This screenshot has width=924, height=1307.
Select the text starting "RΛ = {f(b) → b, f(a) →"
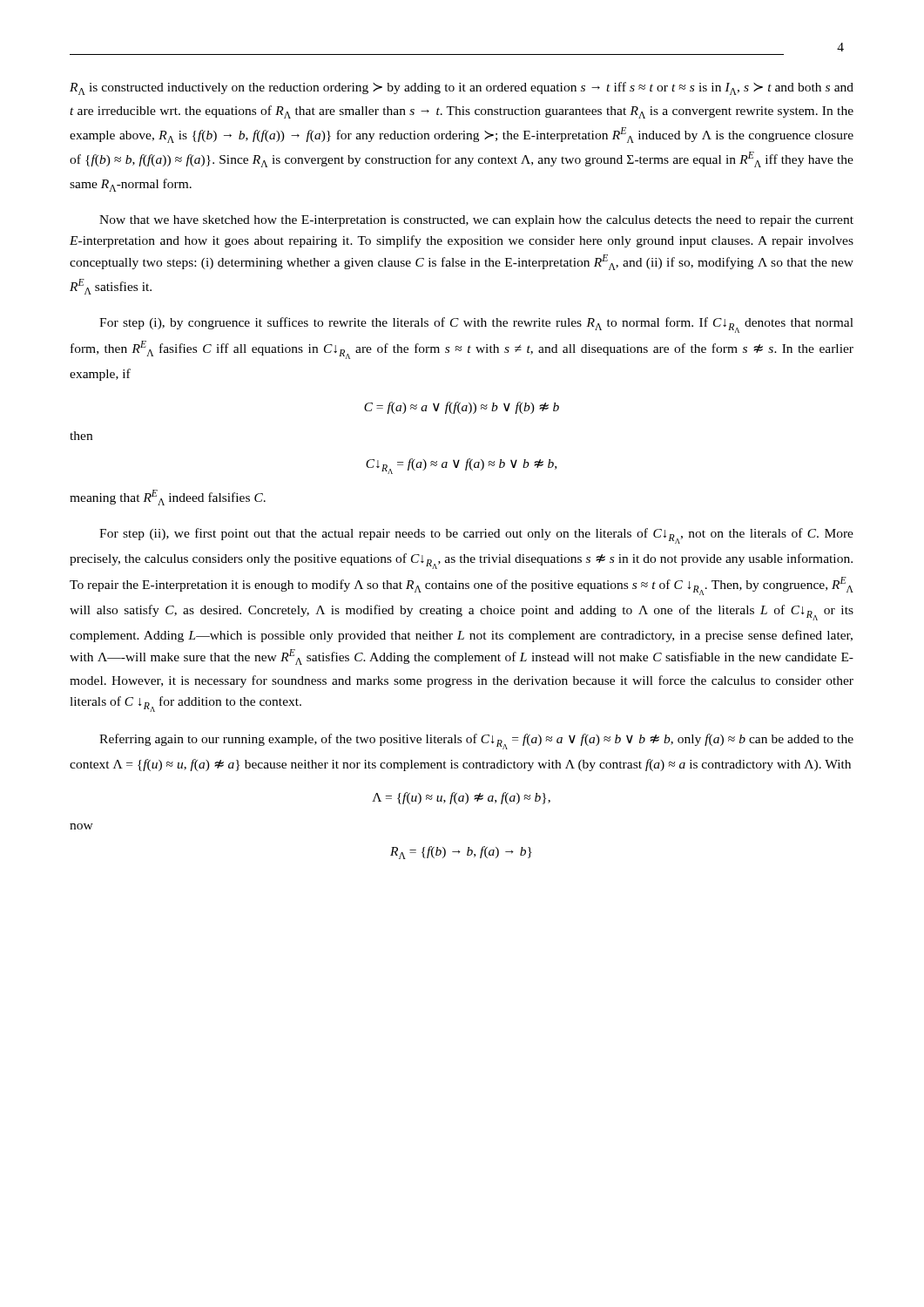pos(462,853)
